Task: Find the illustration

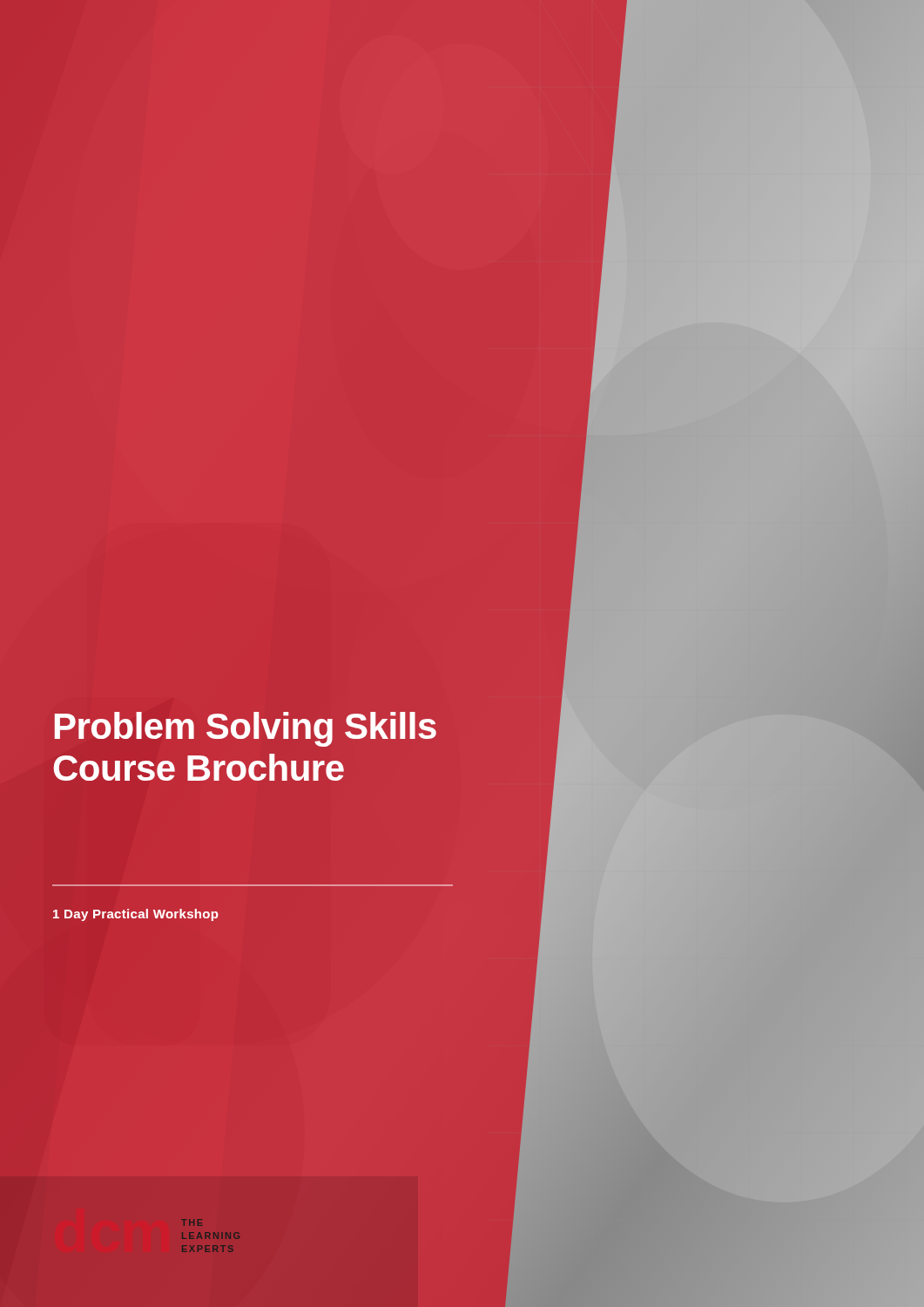Action: tap(462, 654)
